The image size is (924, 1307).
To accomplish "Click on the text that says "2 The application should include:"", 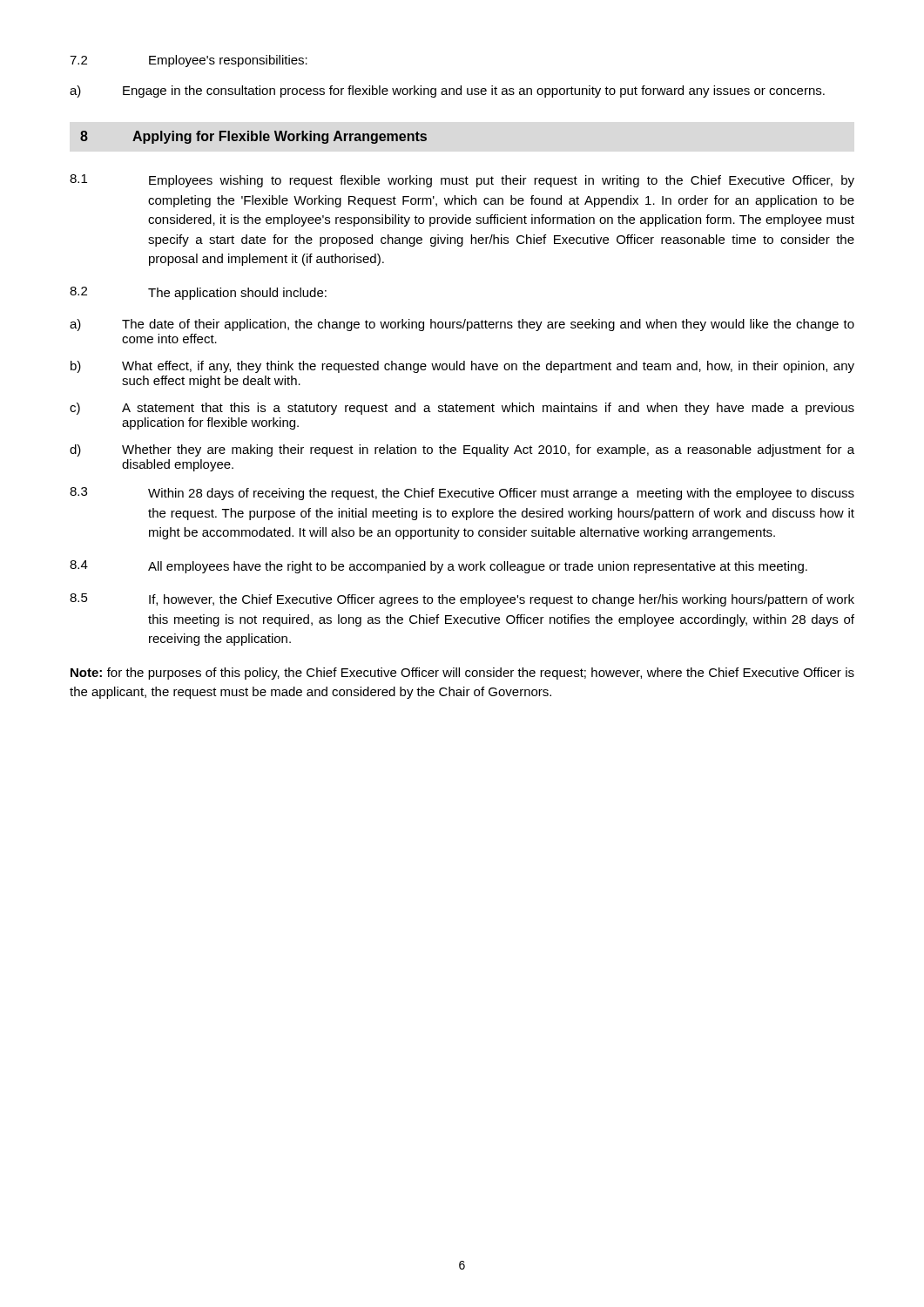I will [x=198, y=293].
